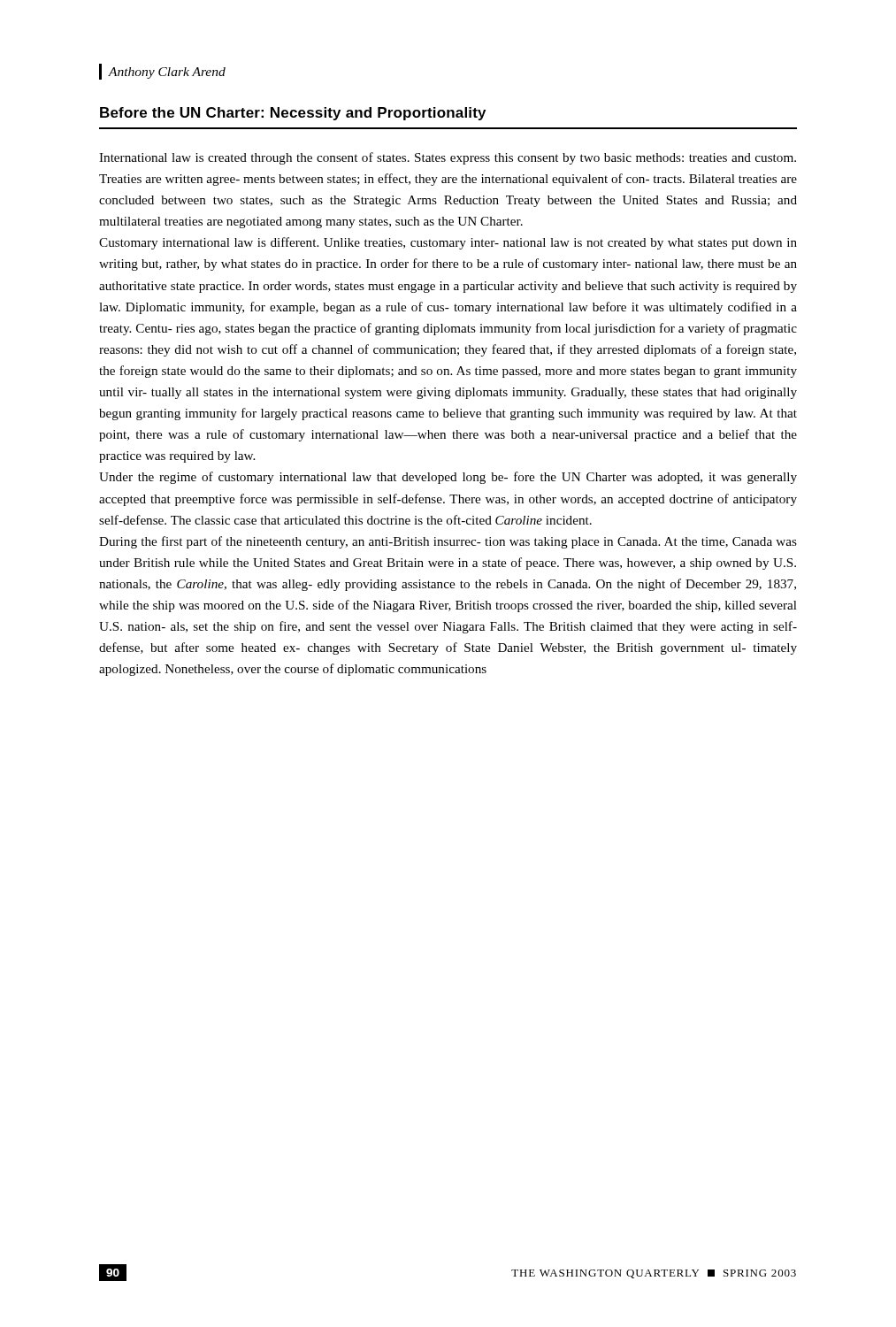Find the section header with the text "Before the UN"
The height and width of the screenshot is (1327, 896).
click(448, 113)
